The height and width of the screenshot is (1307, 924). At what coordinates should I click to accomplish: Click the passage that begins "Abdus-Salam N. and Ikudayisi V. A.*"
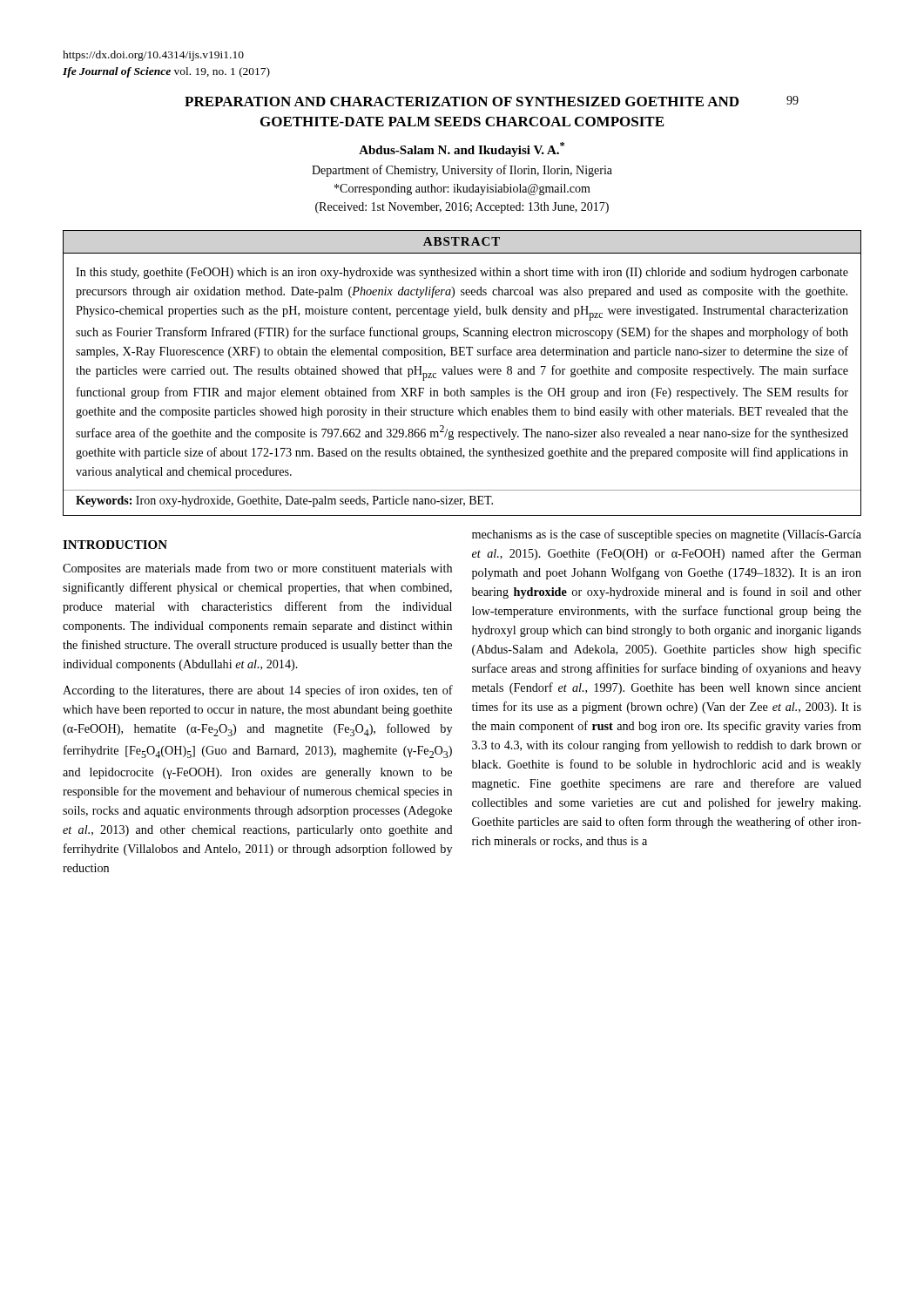point(462,177)
